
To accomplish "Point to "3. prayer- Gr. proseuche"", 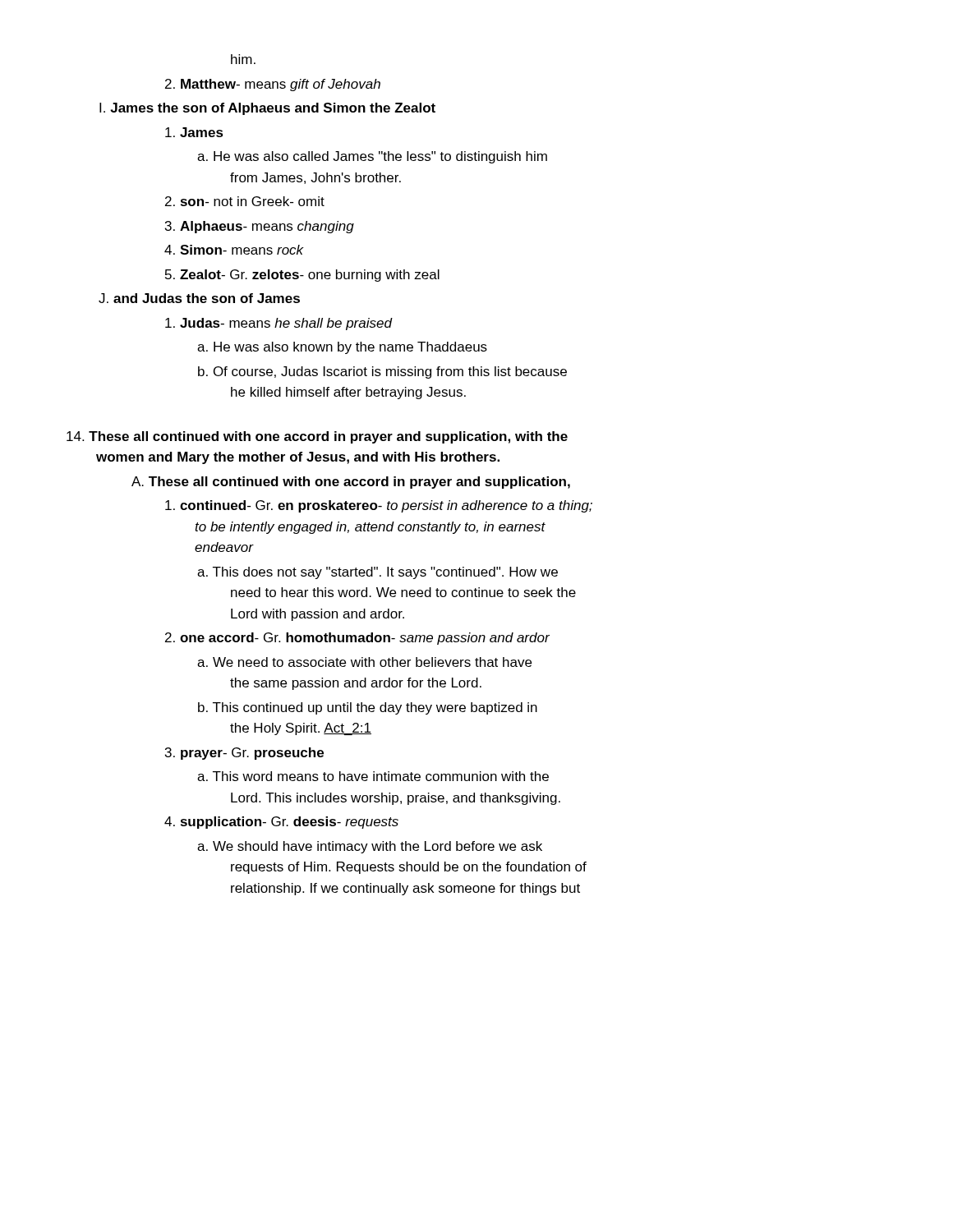I will click(244, 752).
